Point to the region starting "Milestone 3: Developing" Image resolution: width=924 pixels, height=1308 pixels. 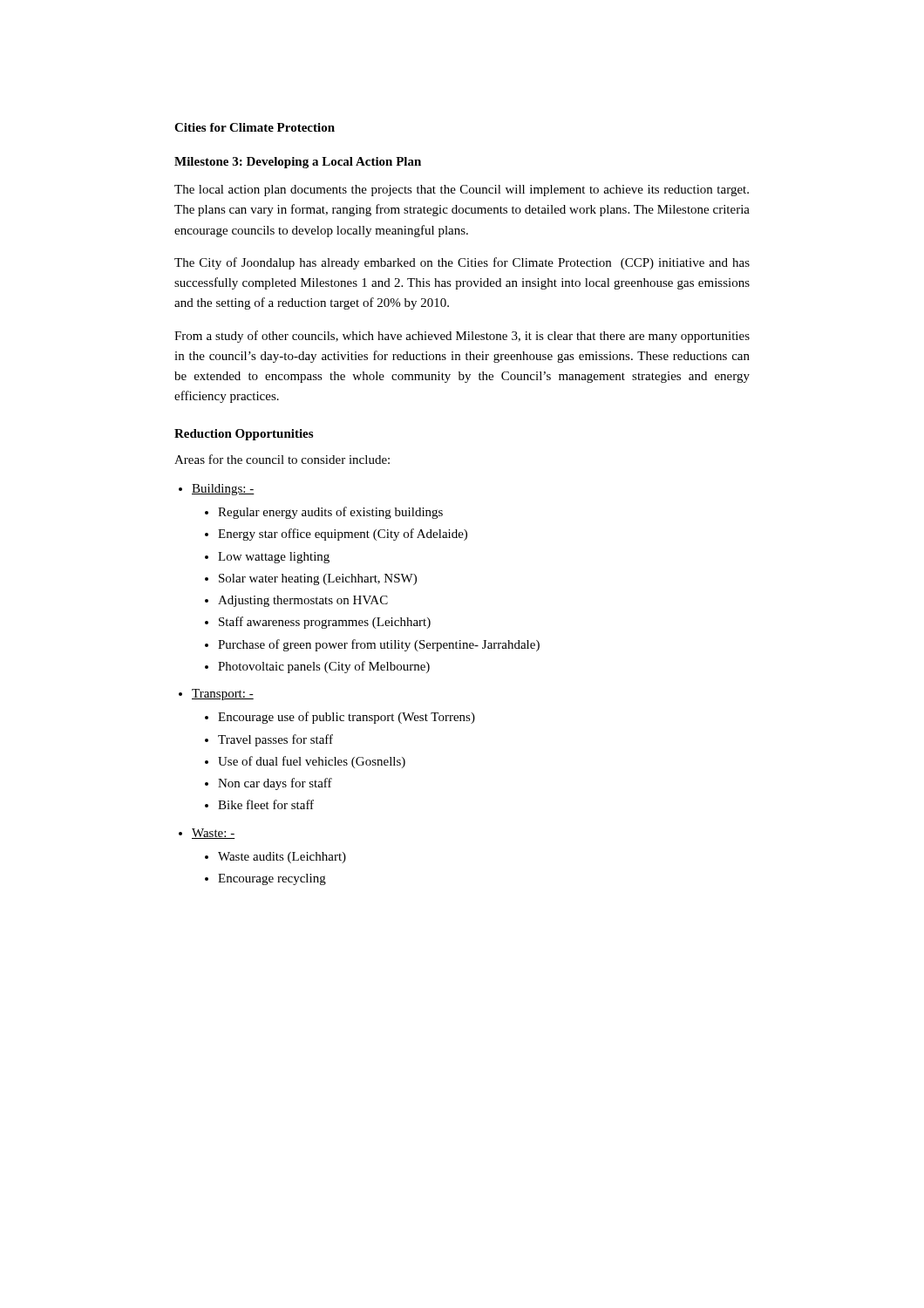pyautogui.click(x=298, y=161)
